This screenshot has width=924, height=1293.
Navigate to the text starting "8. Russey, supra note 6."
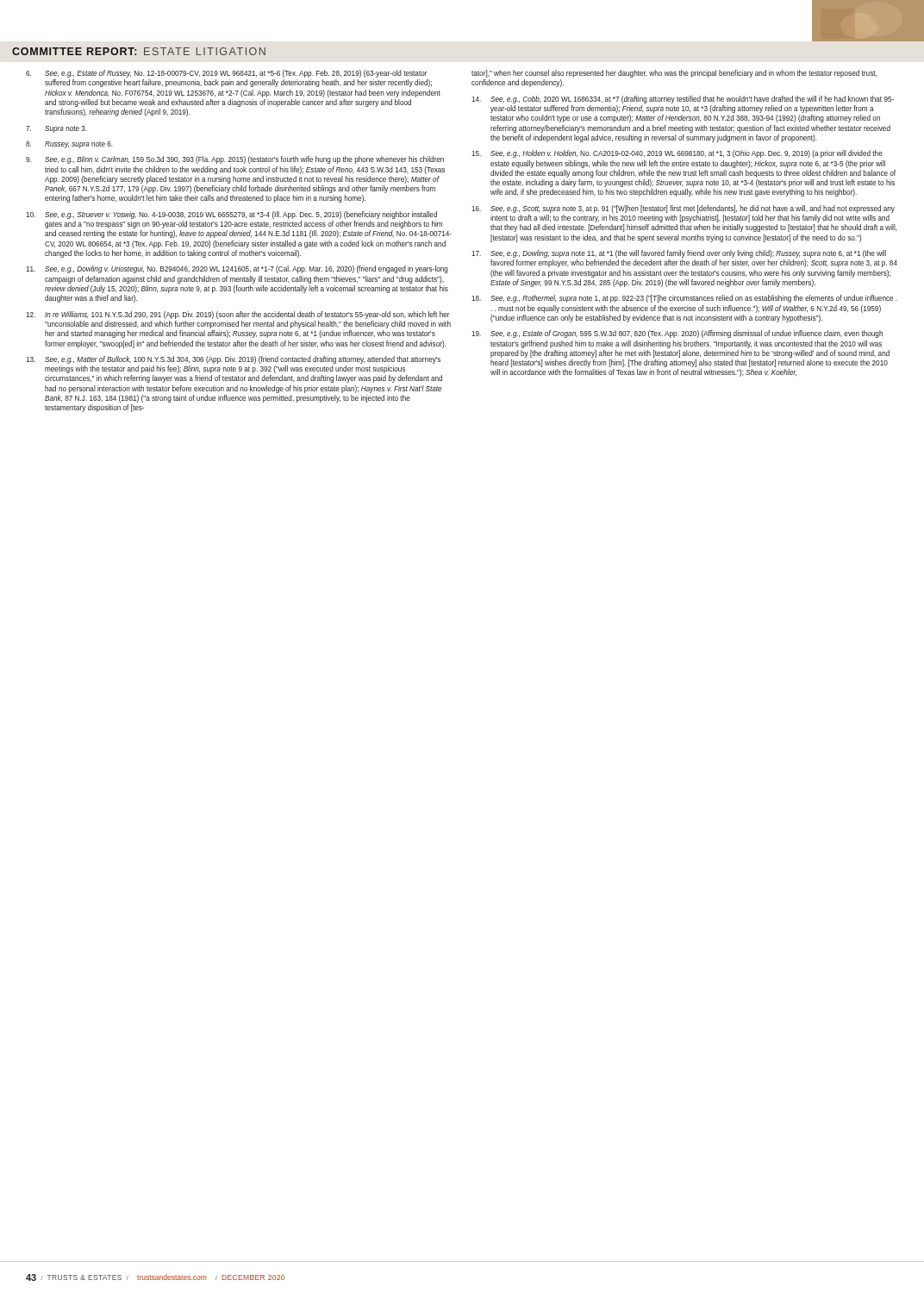[69, 144]
